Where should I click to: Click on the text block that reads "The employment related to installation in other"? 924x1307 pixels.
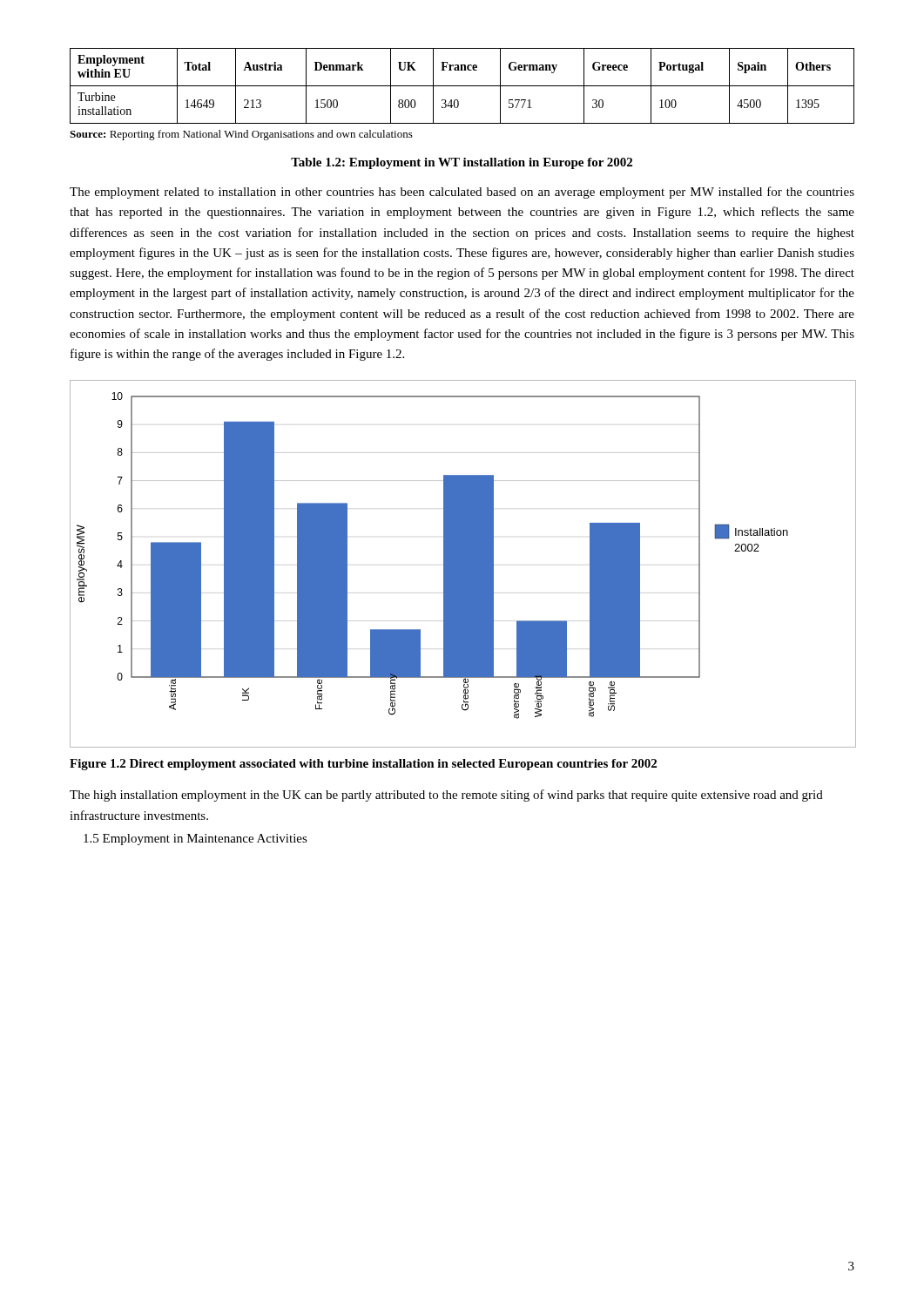tap(462, 273)
